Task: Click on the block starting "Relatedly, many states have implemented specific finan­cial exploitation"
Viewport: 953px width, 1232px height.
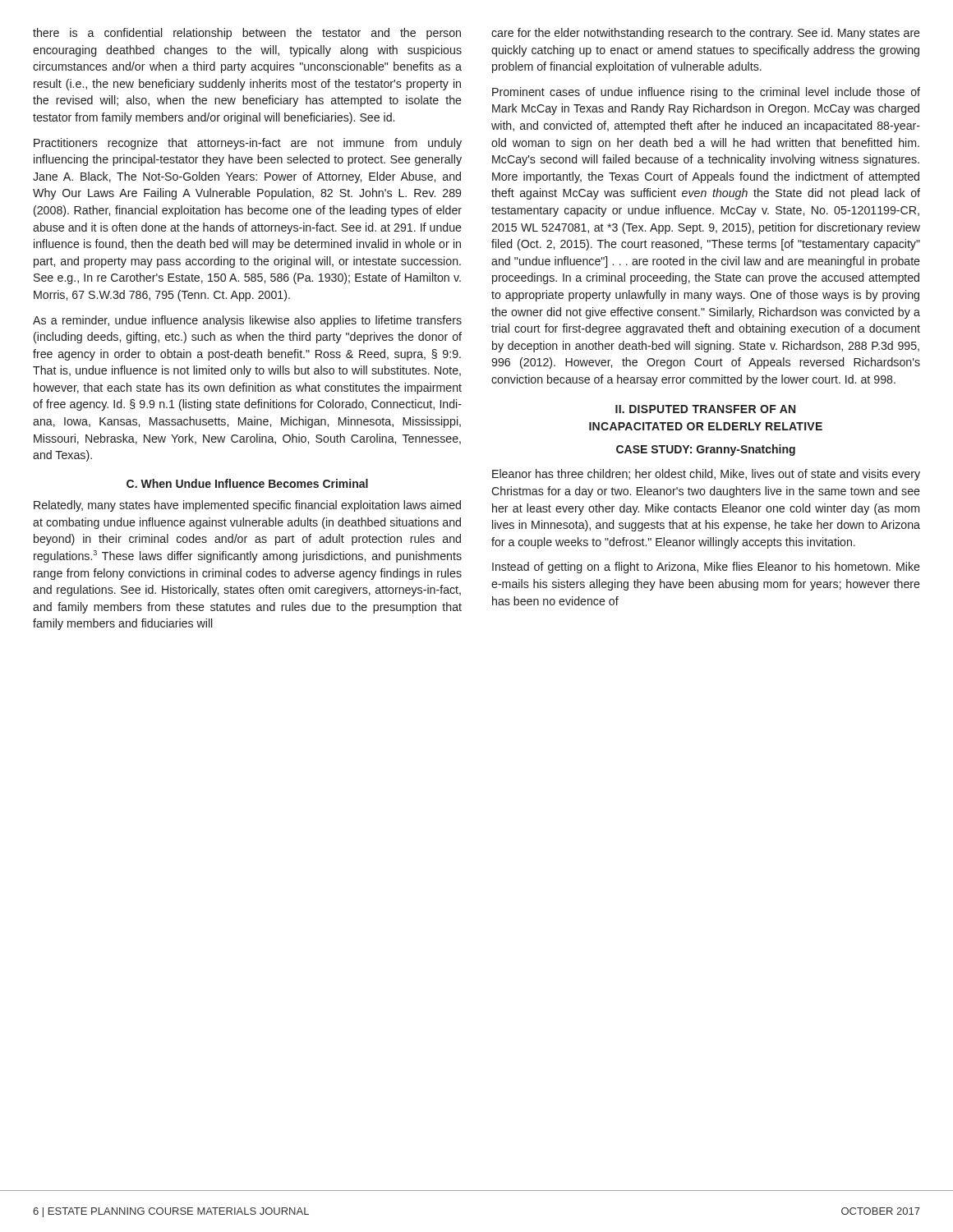Action: point(247,565)
